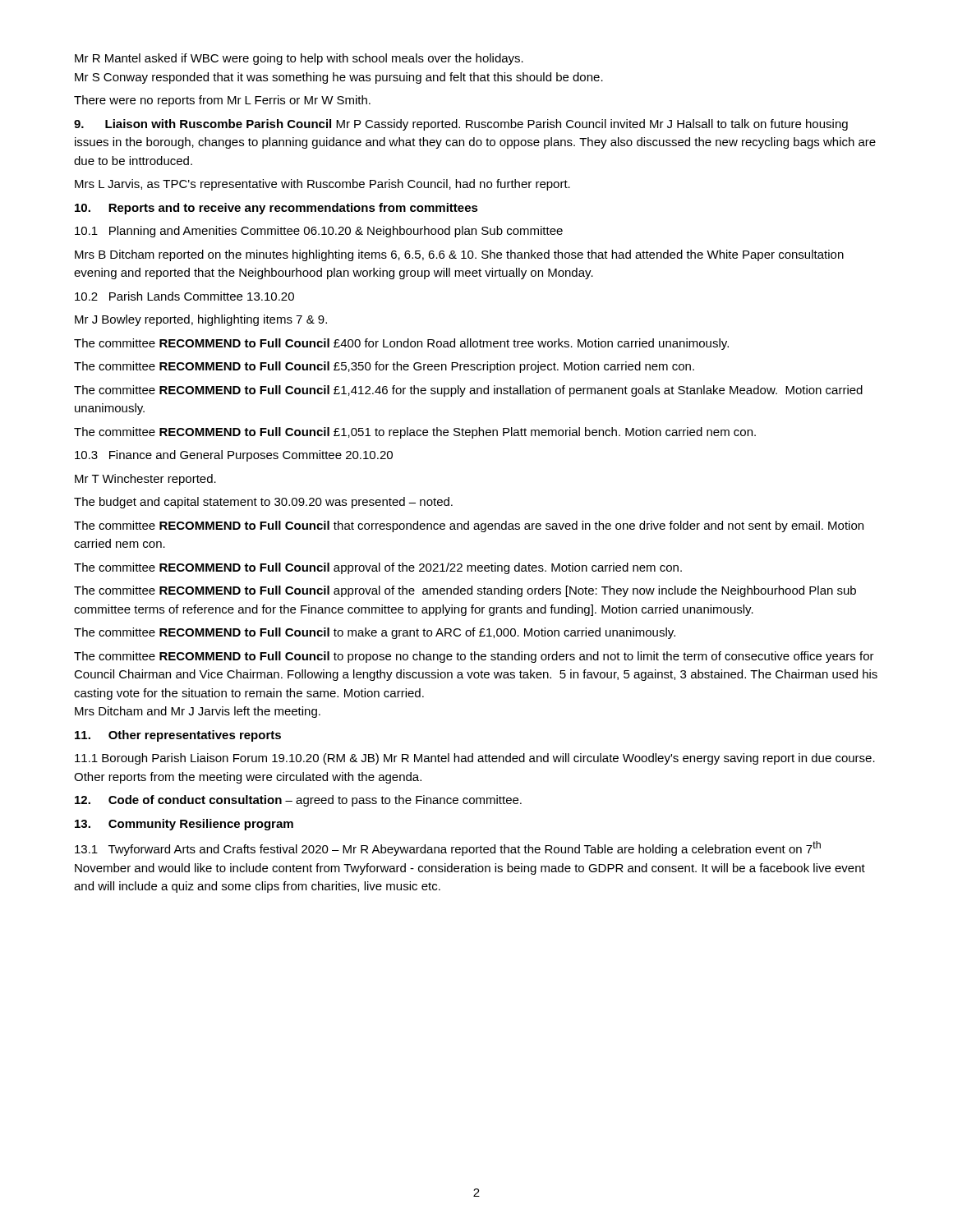Select the element starting "Reports and to receive"

[x=276, y=207]
